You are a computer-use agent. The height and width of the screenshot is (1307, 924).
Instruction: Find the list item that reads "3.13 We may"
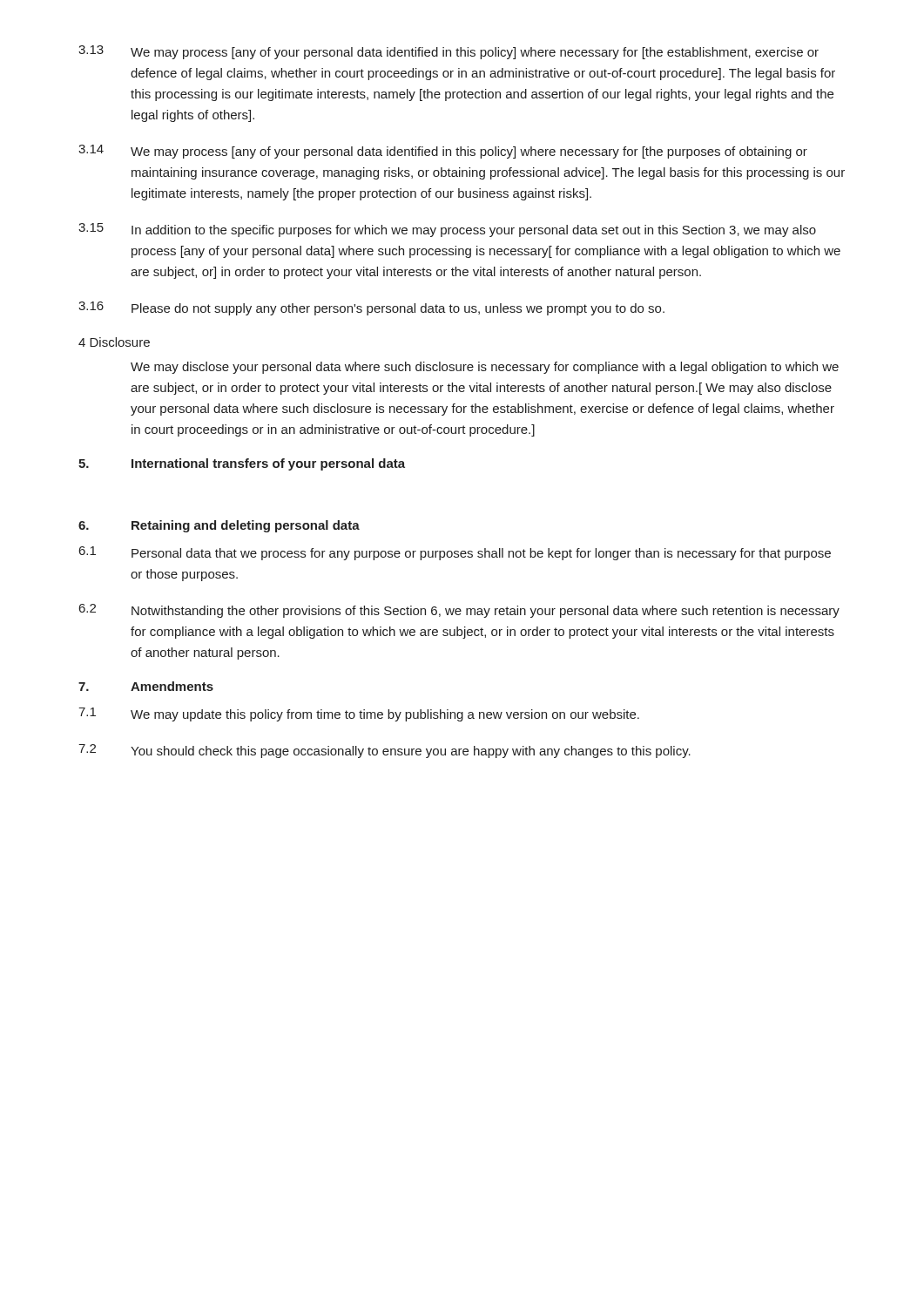point(462,84)
